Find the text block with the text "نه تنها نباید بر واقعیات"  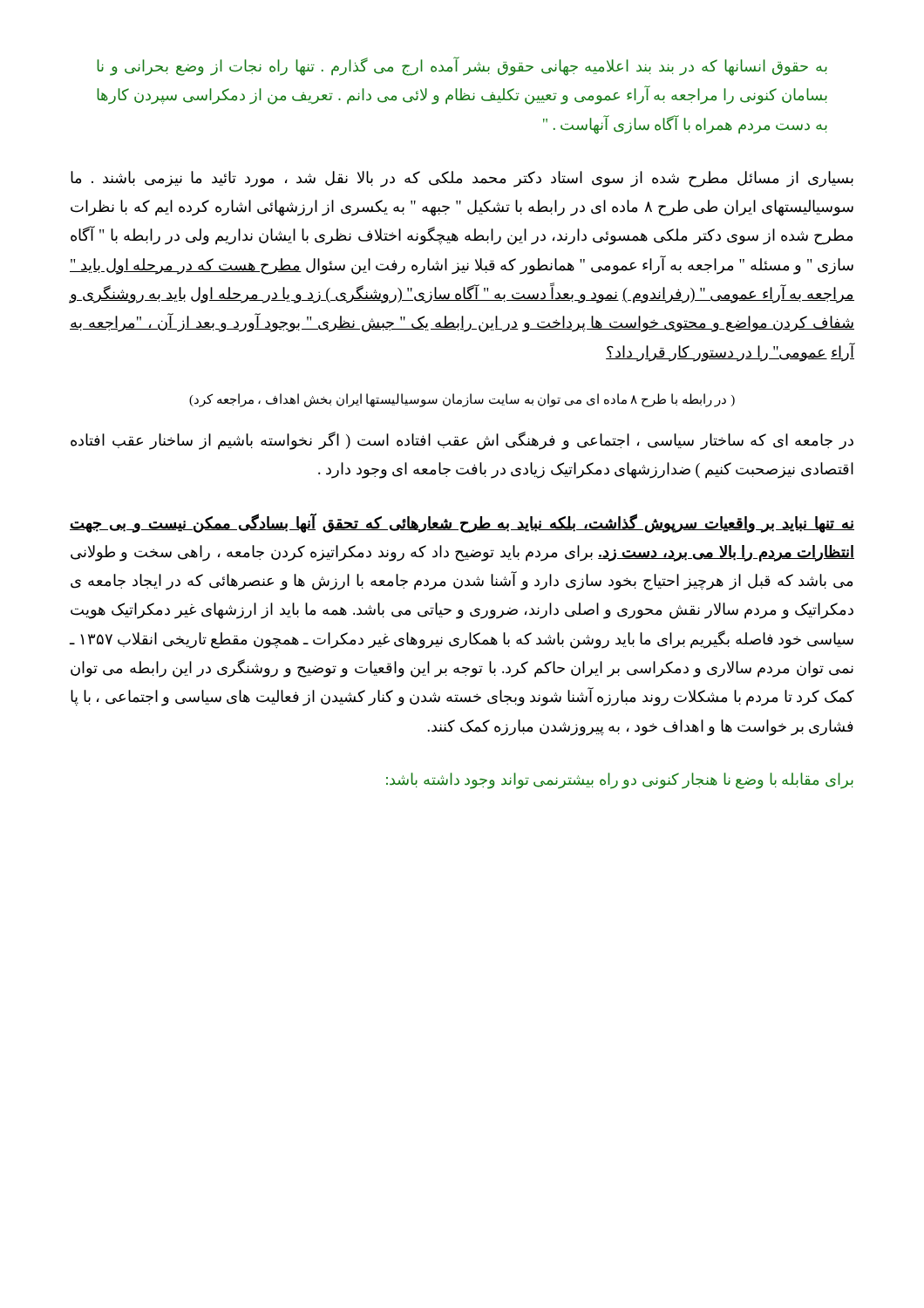click(462, 624)
